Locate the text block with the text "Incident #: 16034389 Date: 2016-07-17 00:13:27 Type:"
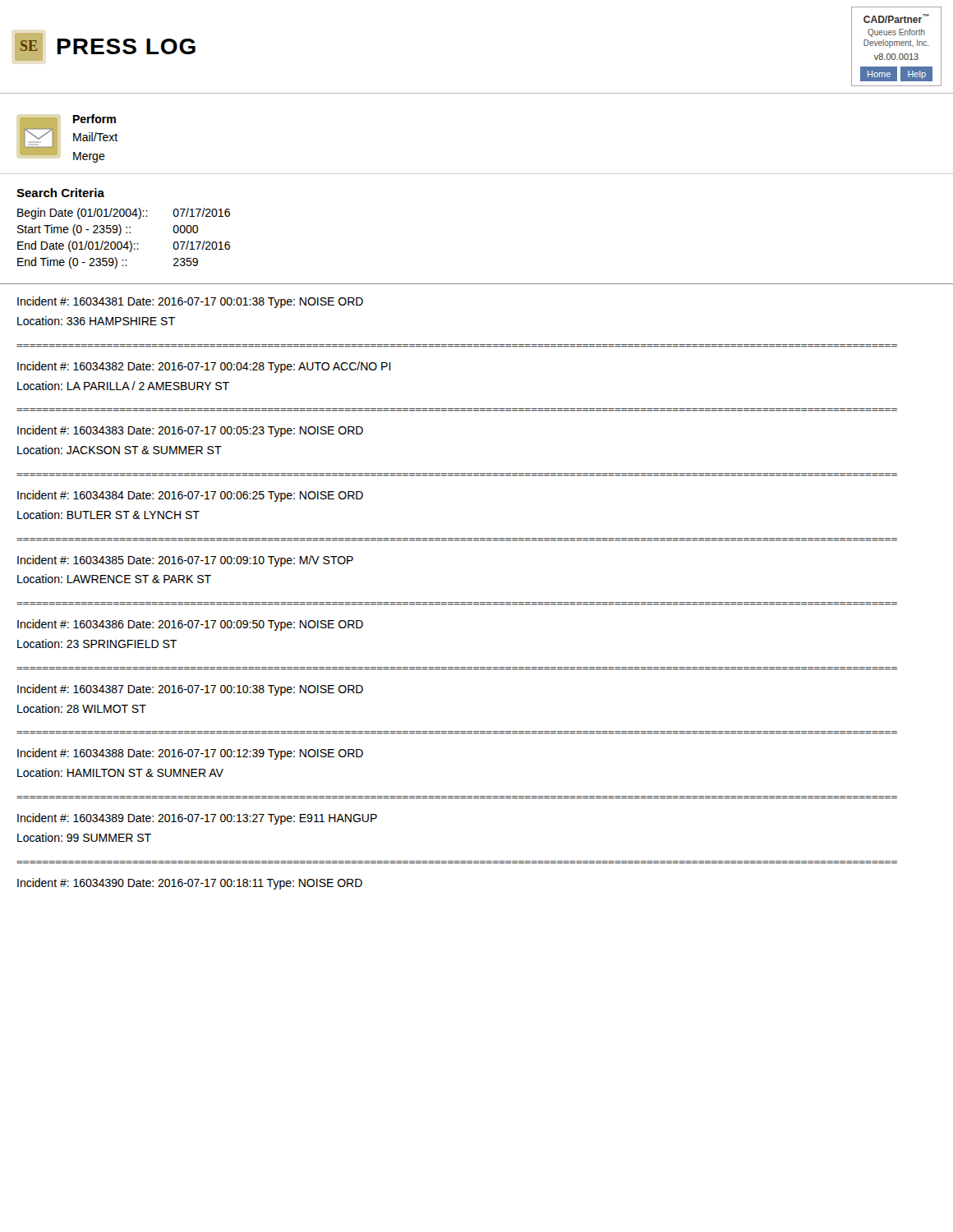953x1232 pixels. click(x=197, y=828)
